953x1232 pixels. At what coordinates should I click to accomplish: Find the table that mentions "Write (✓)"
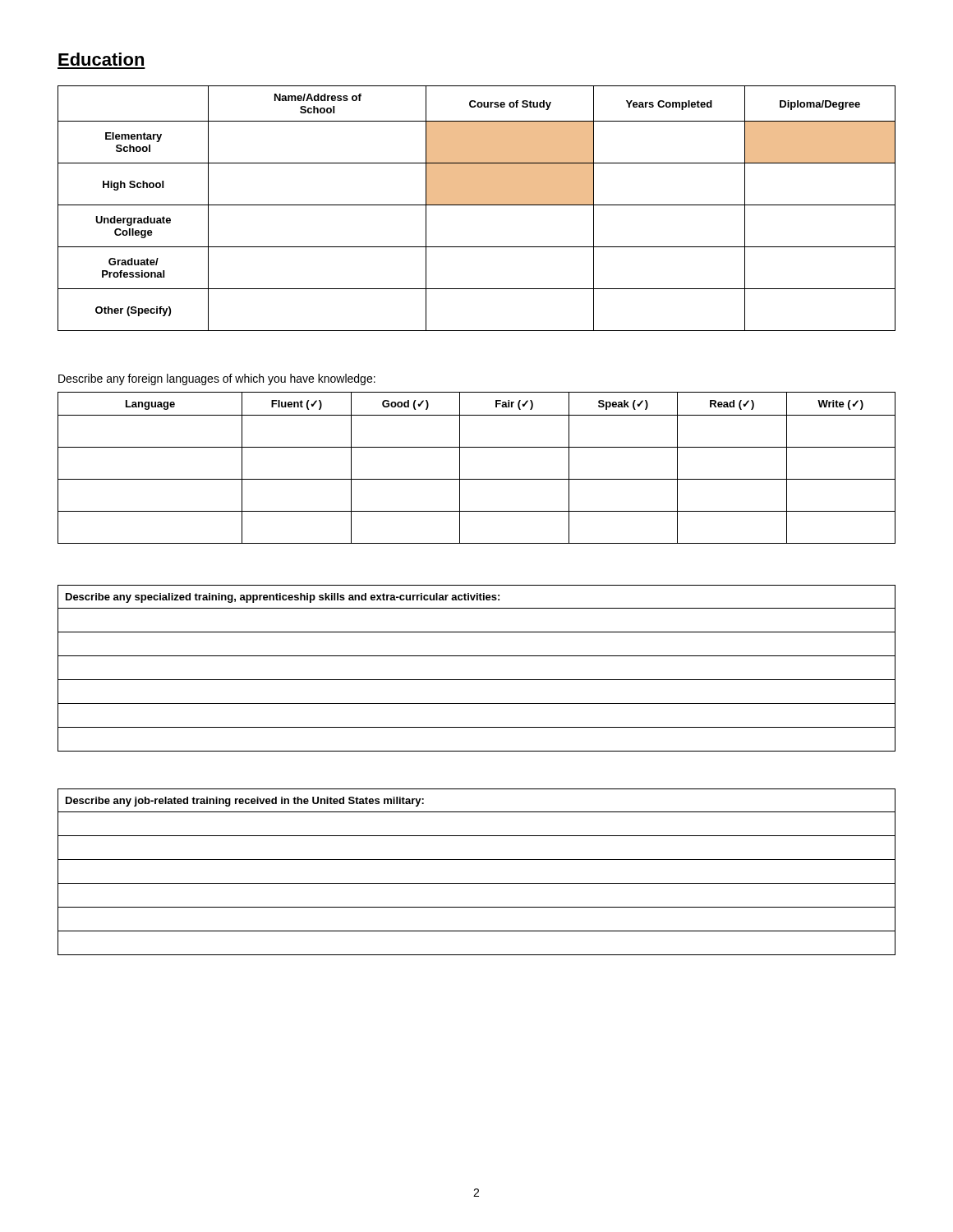(x=476, y=468)
